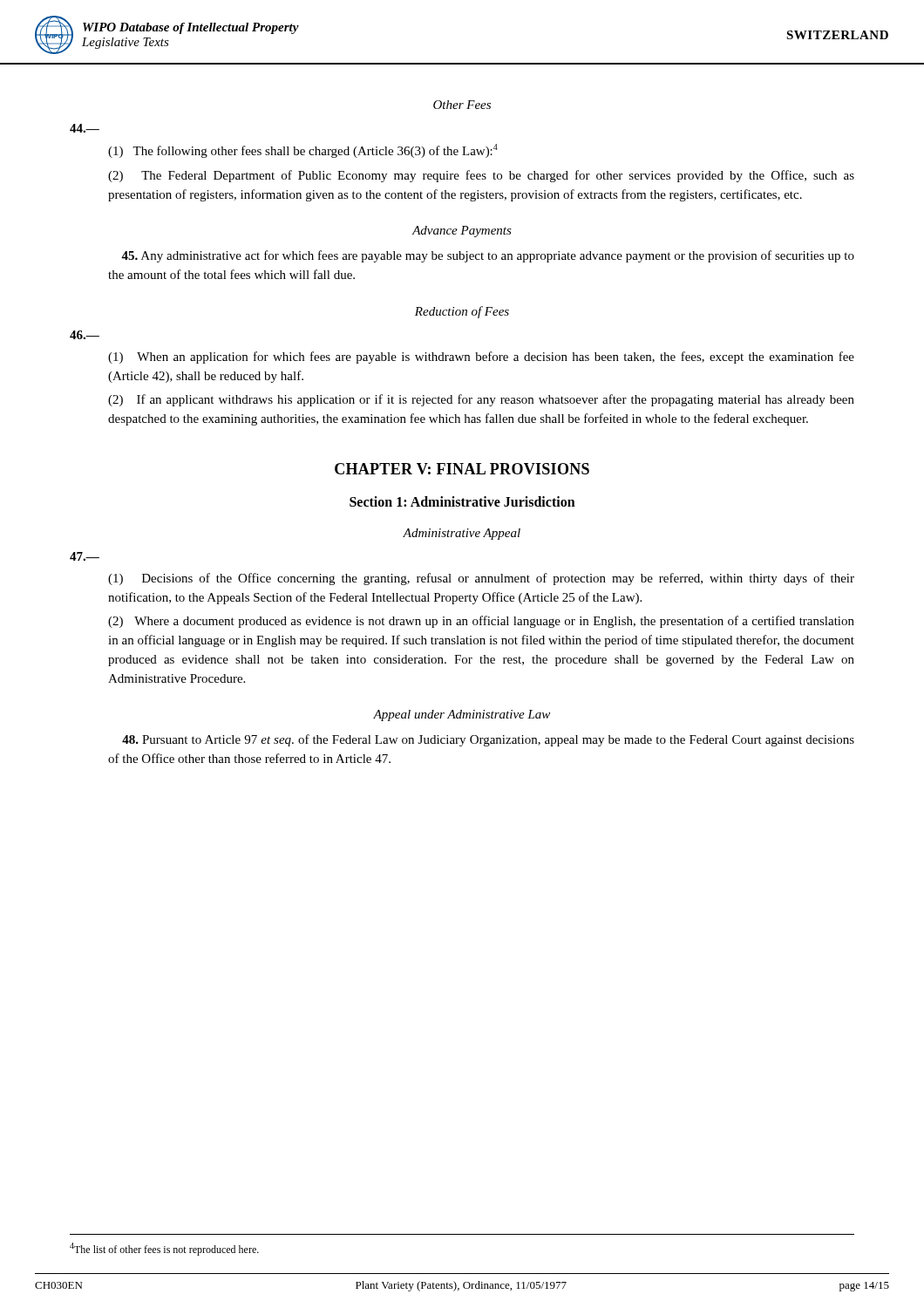
Task: Select the section header with the text "Section 1: Administrative Jurisdiction"
Action: pos(462,502)
